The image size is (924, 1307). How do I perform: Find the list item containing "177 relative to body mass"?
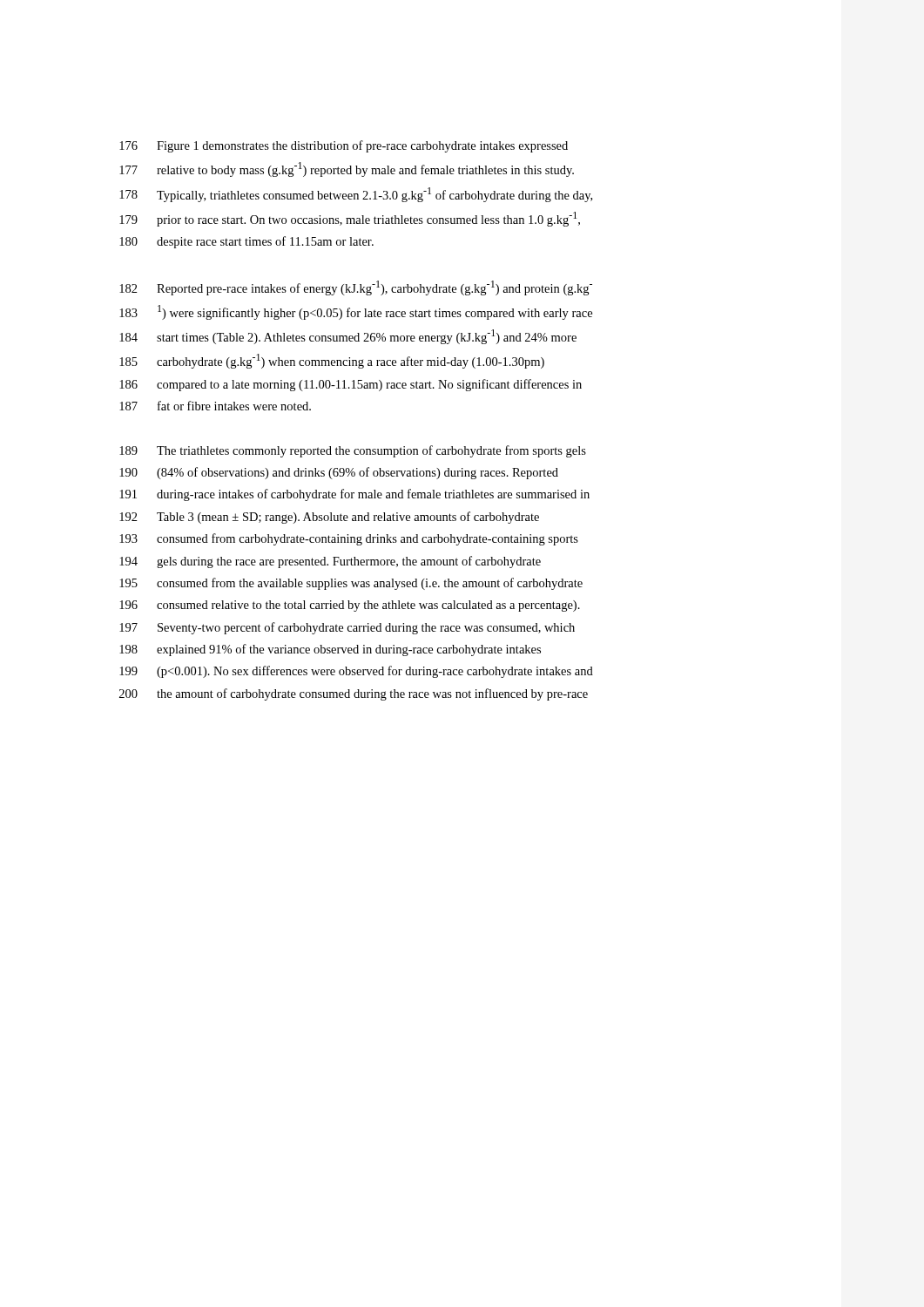coord(422,169)
